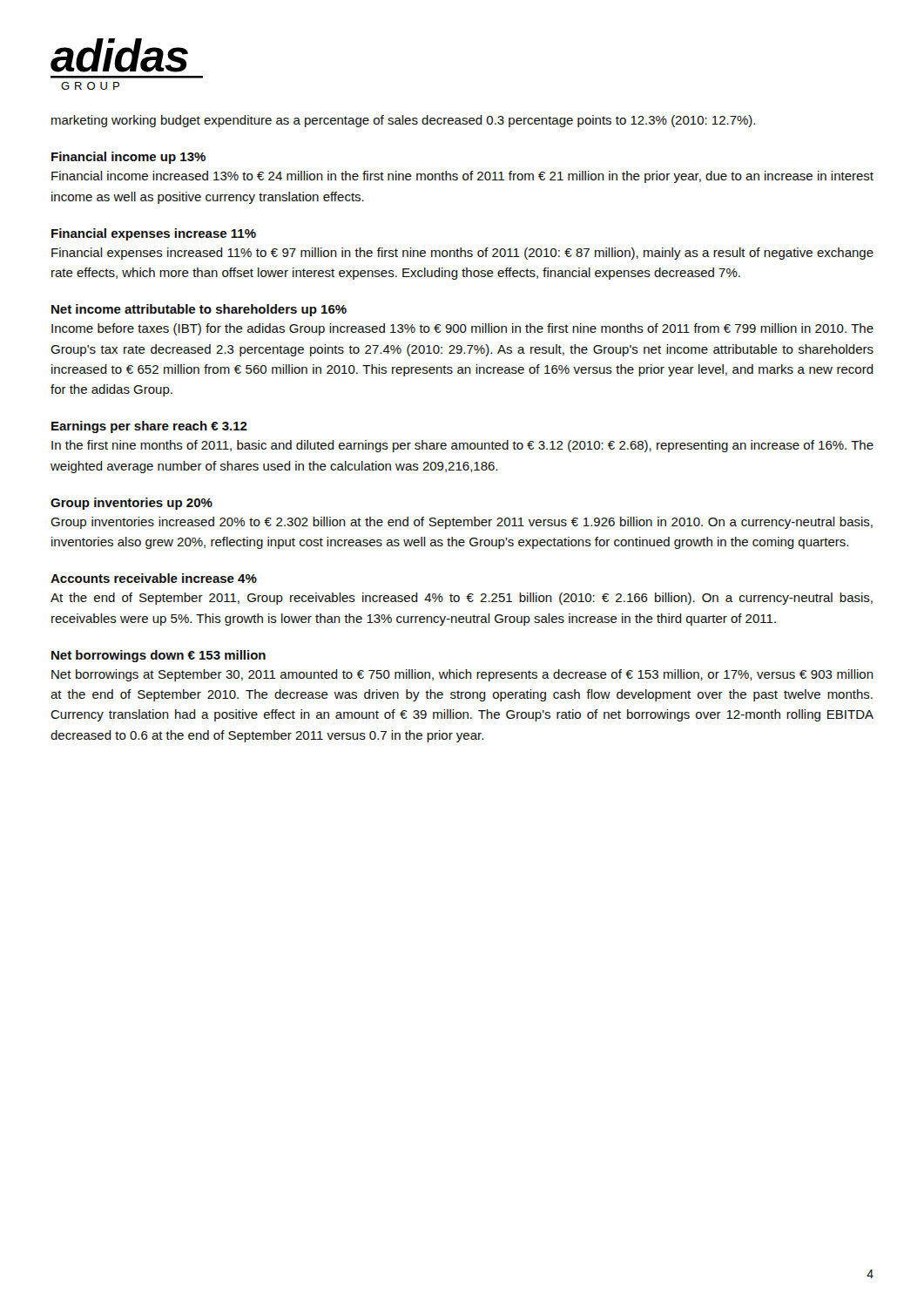Where is the section header that starts "Net income attributable to"?

coord(199,310)
